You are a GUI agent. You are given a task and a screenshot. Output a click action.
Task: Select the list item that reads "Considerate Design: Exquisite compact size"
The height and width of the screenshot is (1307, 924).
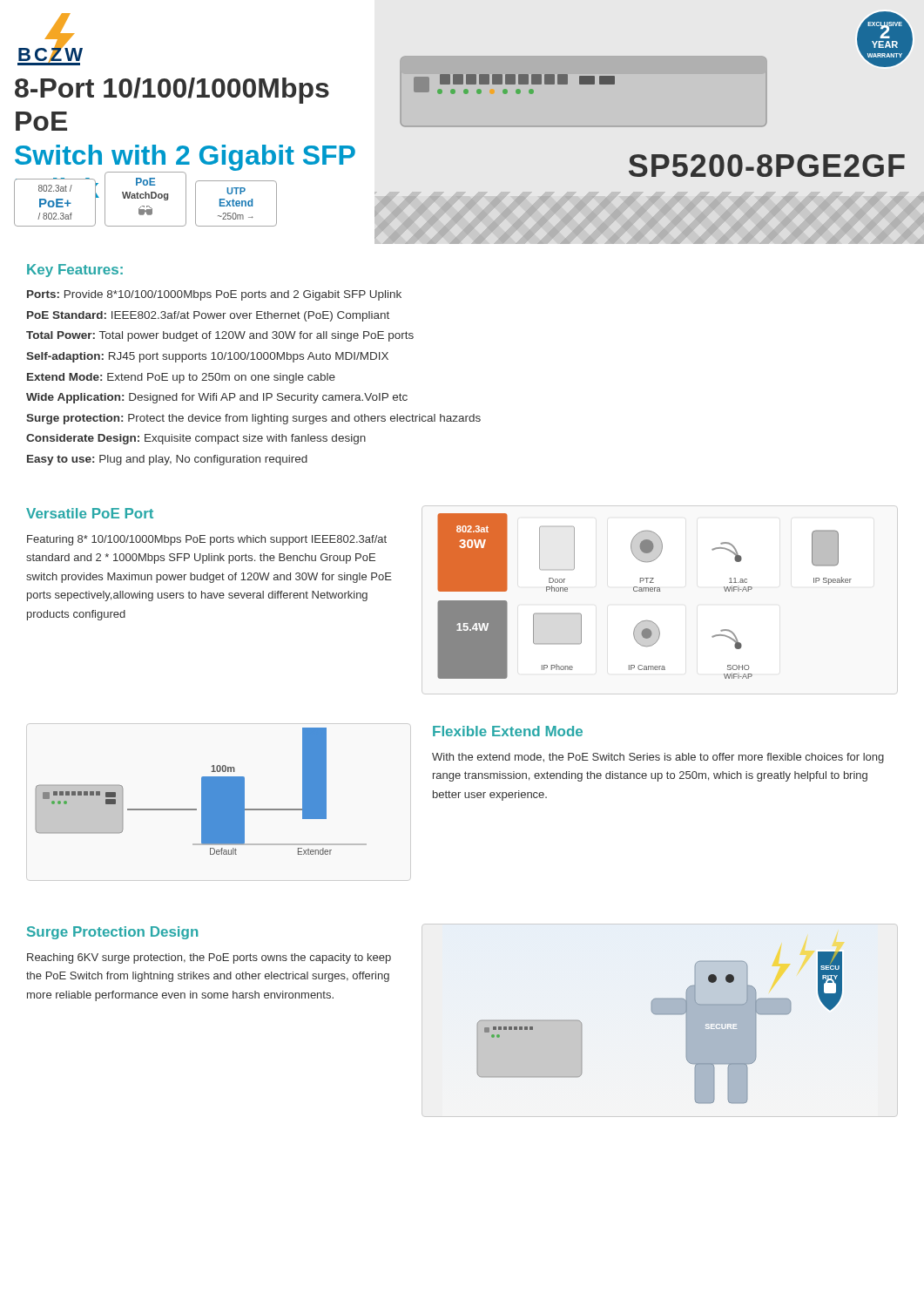(196, 438)
